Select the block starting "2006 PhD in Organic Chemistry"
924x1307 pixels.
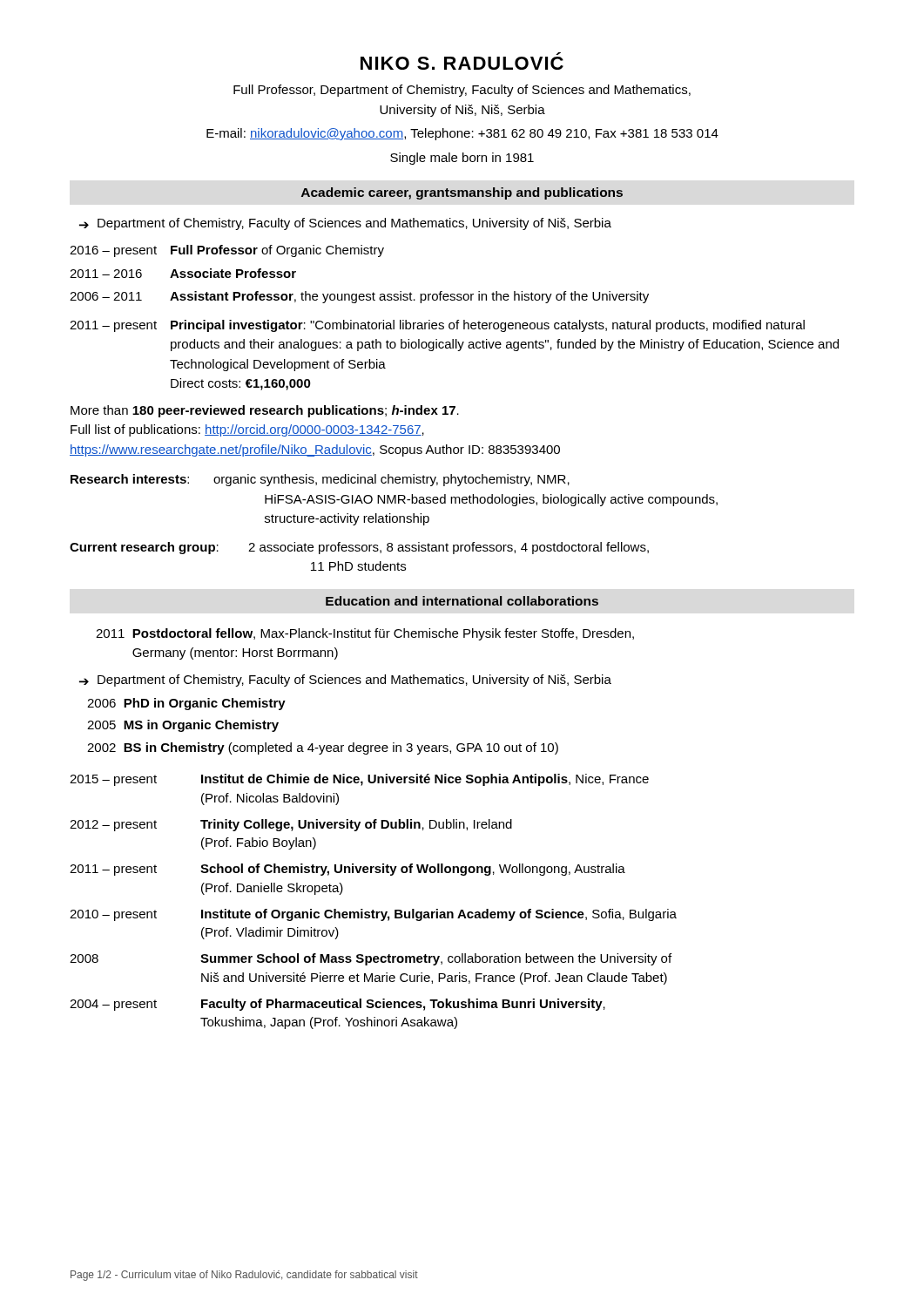[x=186, y=702]
